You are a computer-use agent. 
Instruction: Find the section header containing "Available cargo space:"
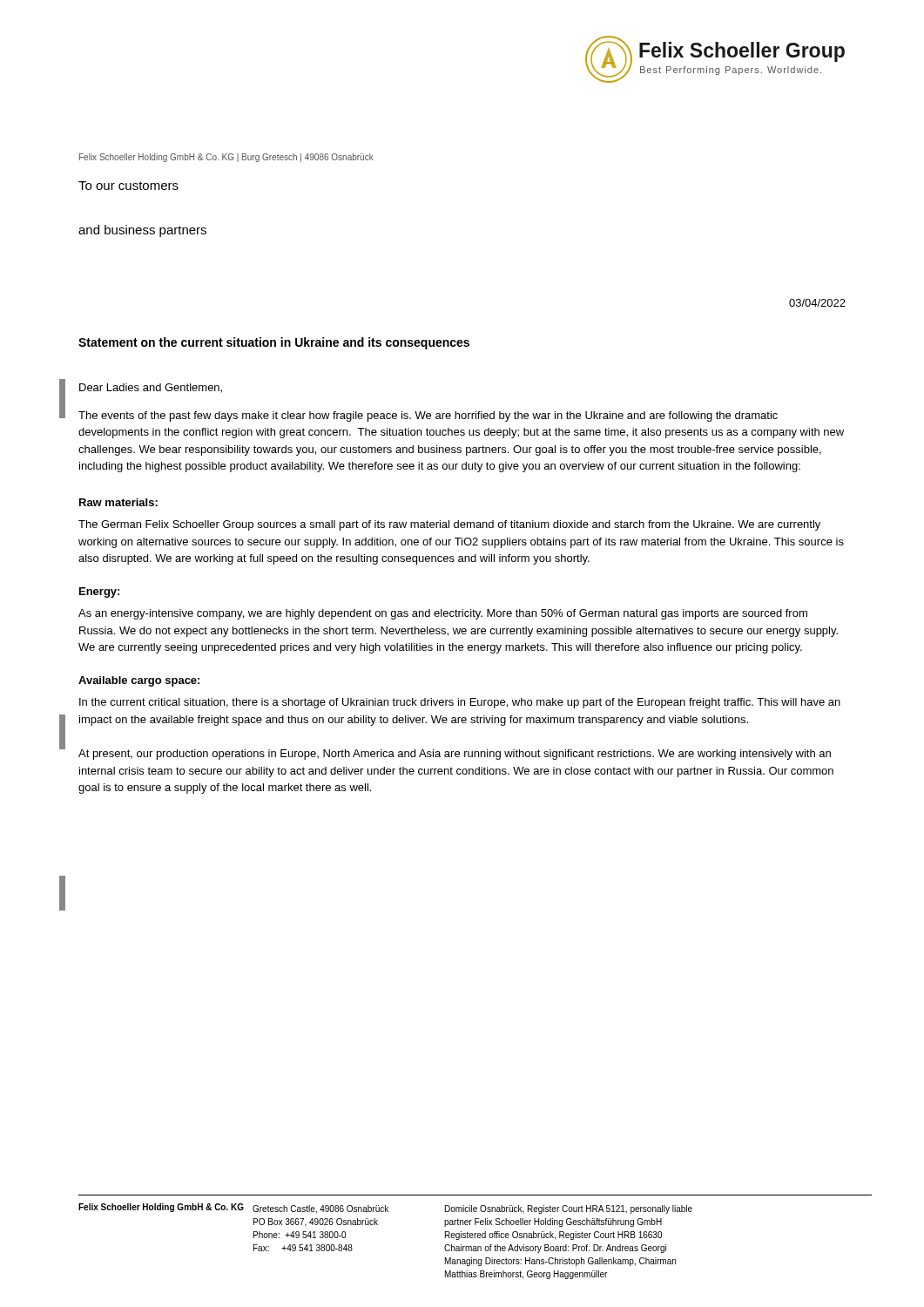coord(140,680)
